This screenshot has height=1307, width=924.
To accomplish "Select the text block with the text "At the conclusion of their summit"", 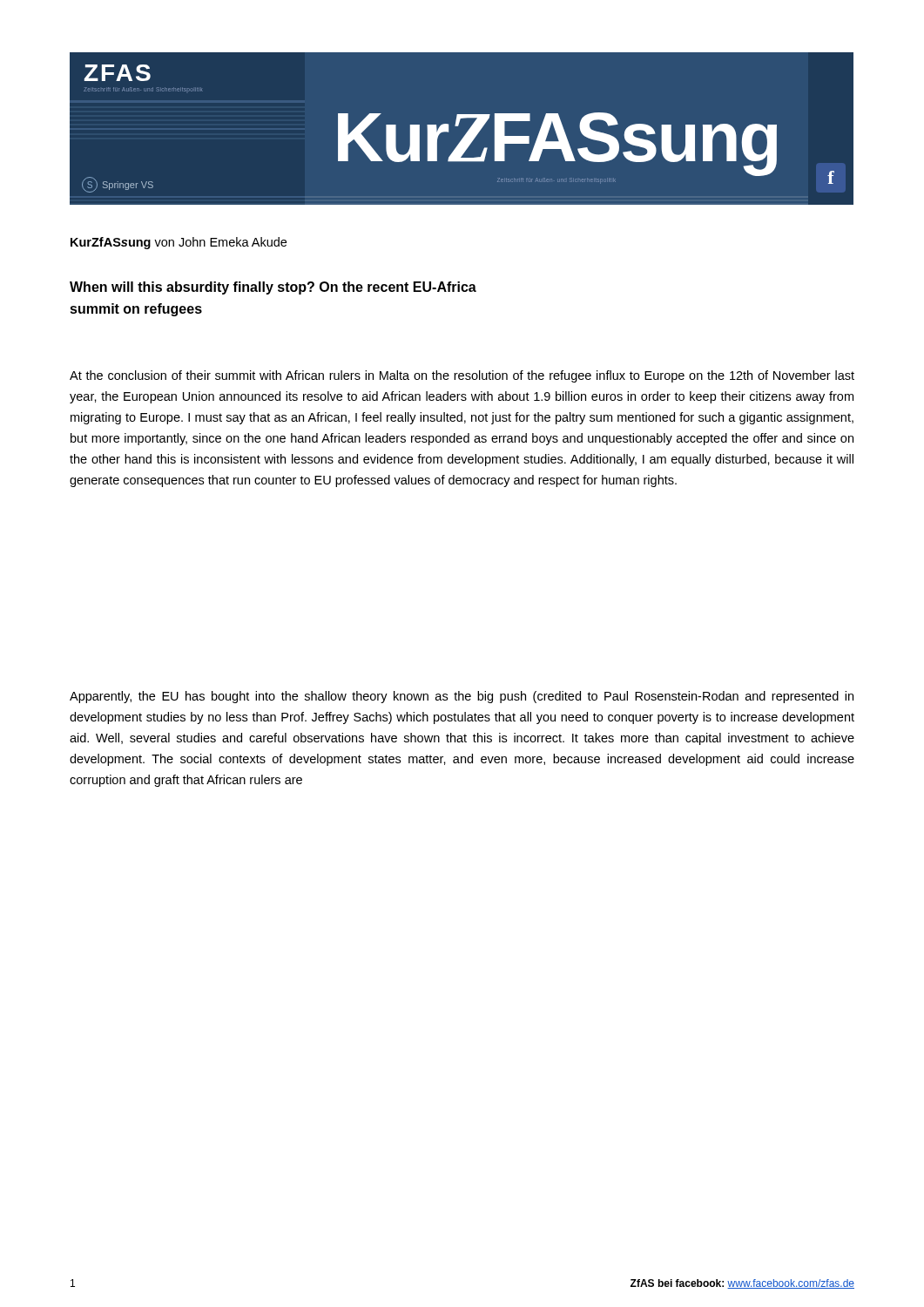I will (x=462, y=428).
